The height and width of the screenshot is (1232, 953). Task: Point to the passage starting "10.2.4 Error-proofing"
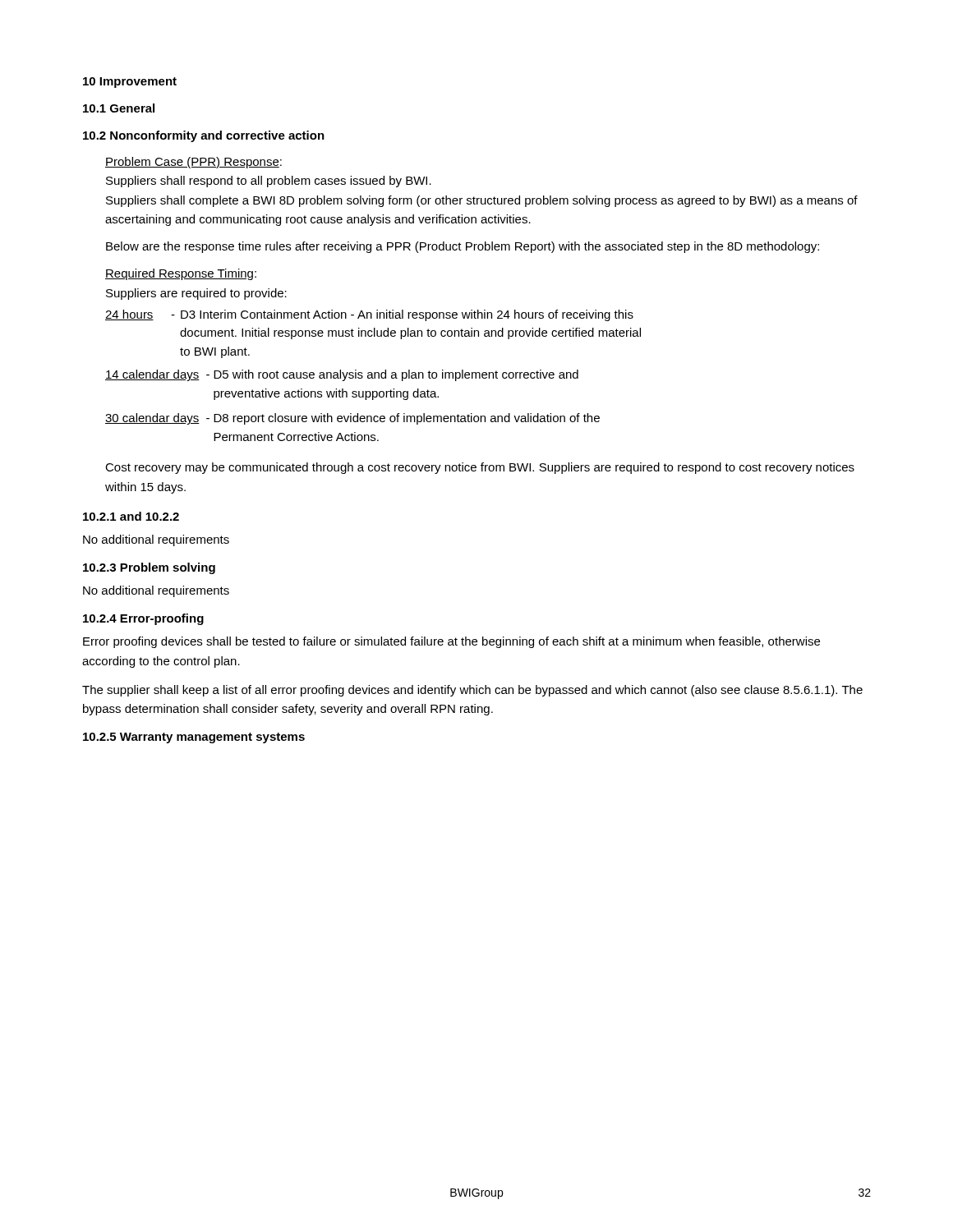click(143, 618)
